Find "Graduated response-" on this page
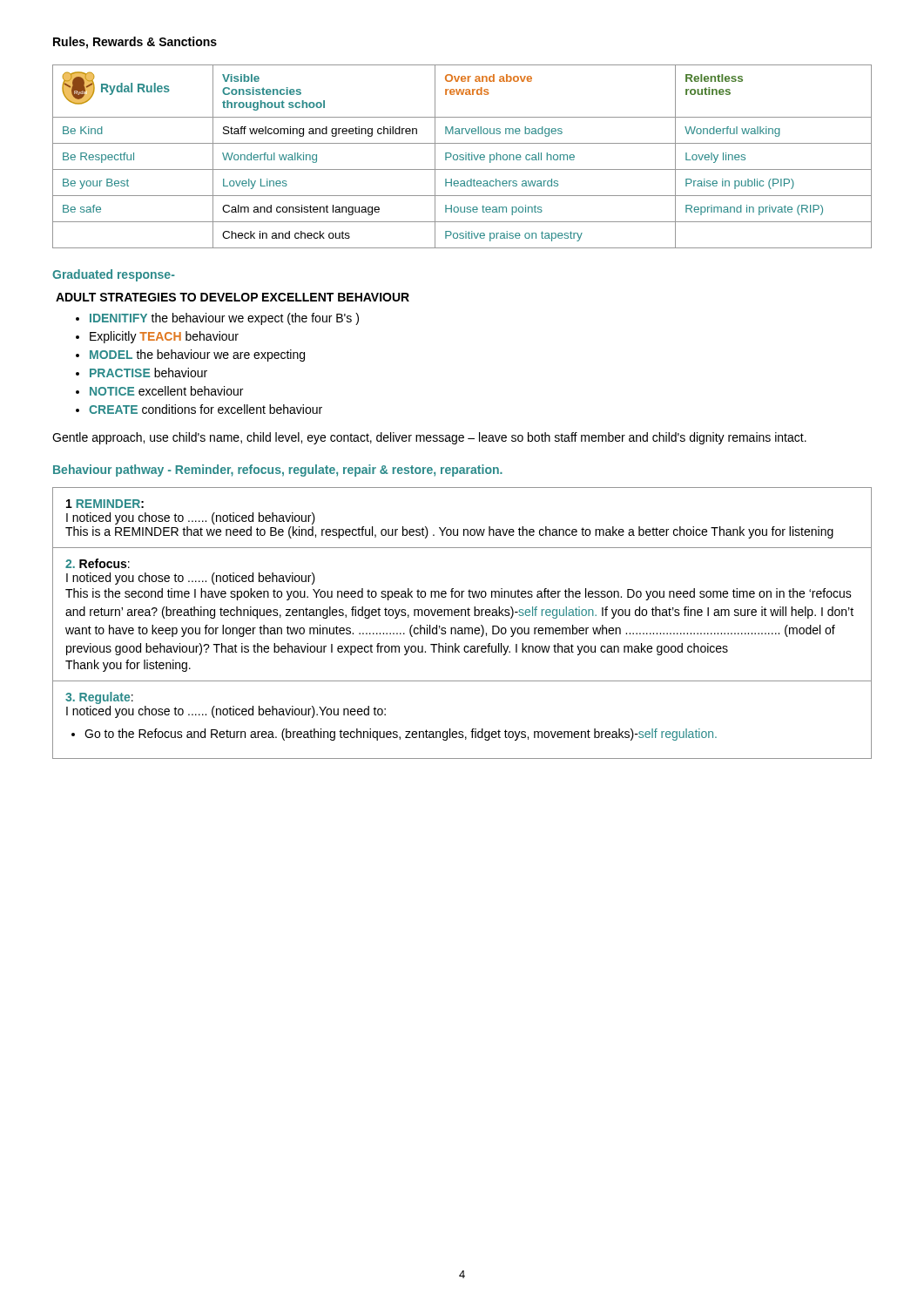Image resolution: width=924 pixels, height=1307 pixels. 114,274
